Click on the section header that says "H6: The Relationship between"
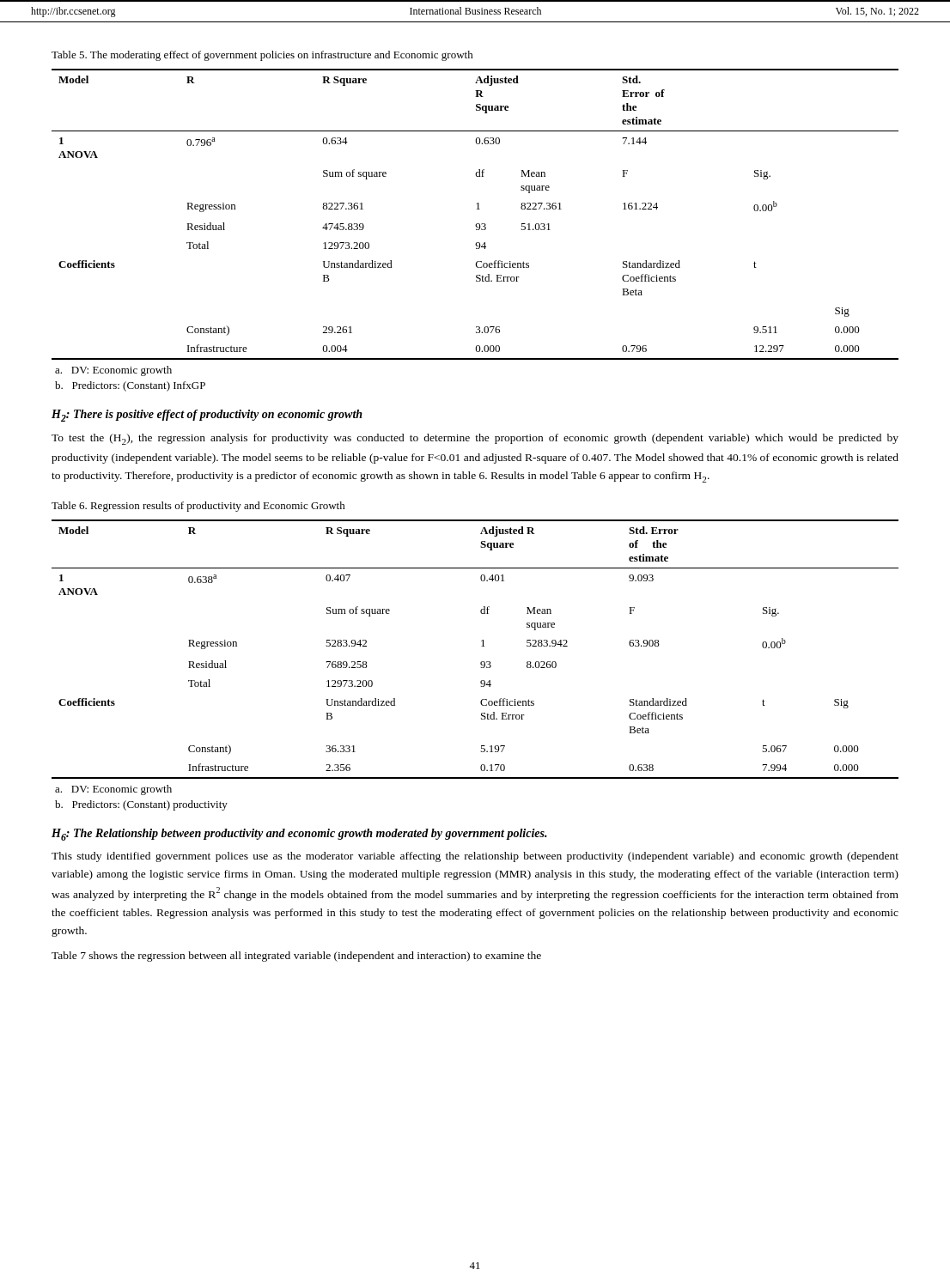The height and width of the screenshot is (1288, 950). click(300, 835)
